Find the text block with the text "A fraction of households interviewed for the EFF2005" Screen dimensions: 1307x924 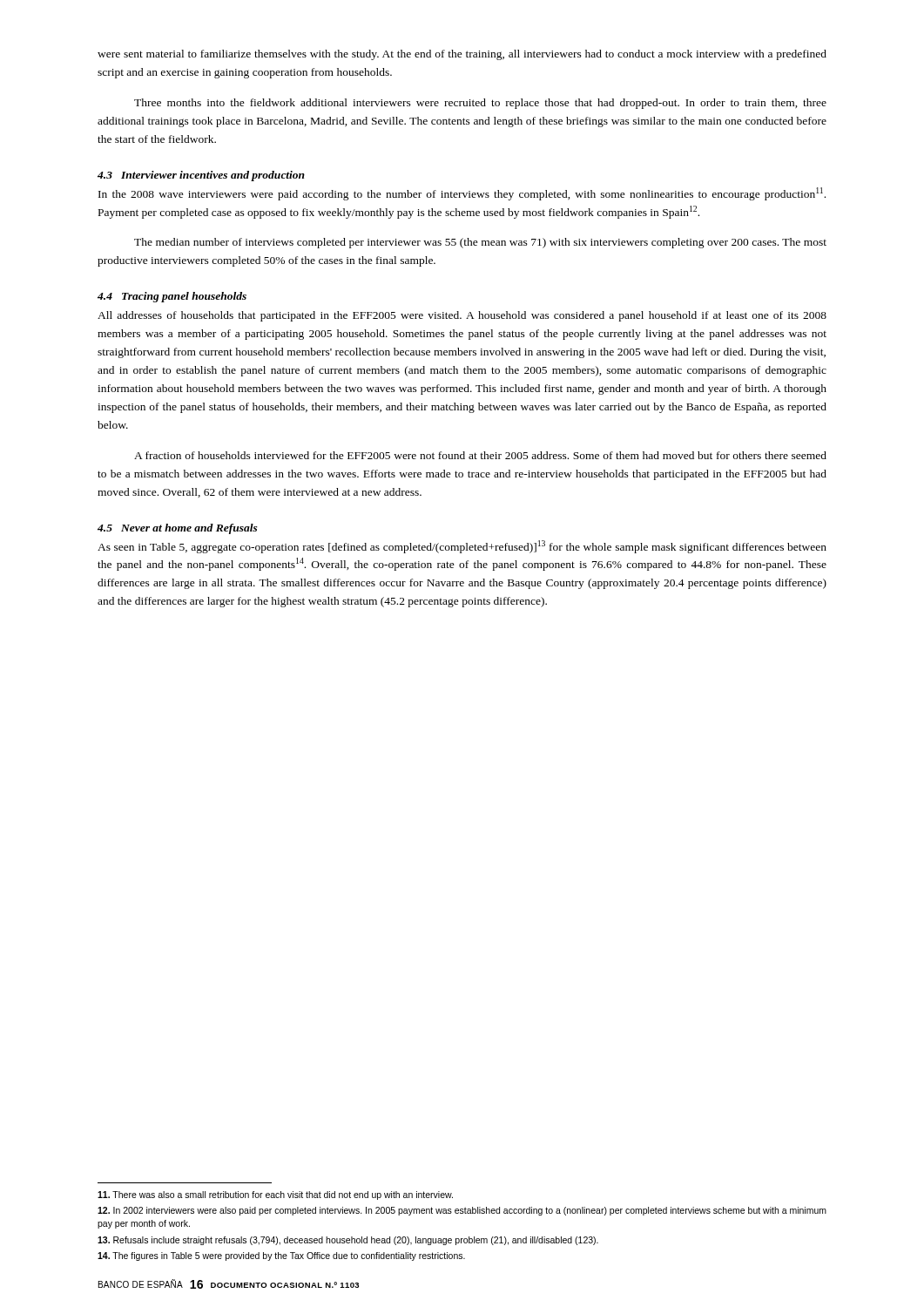(462, 474)
